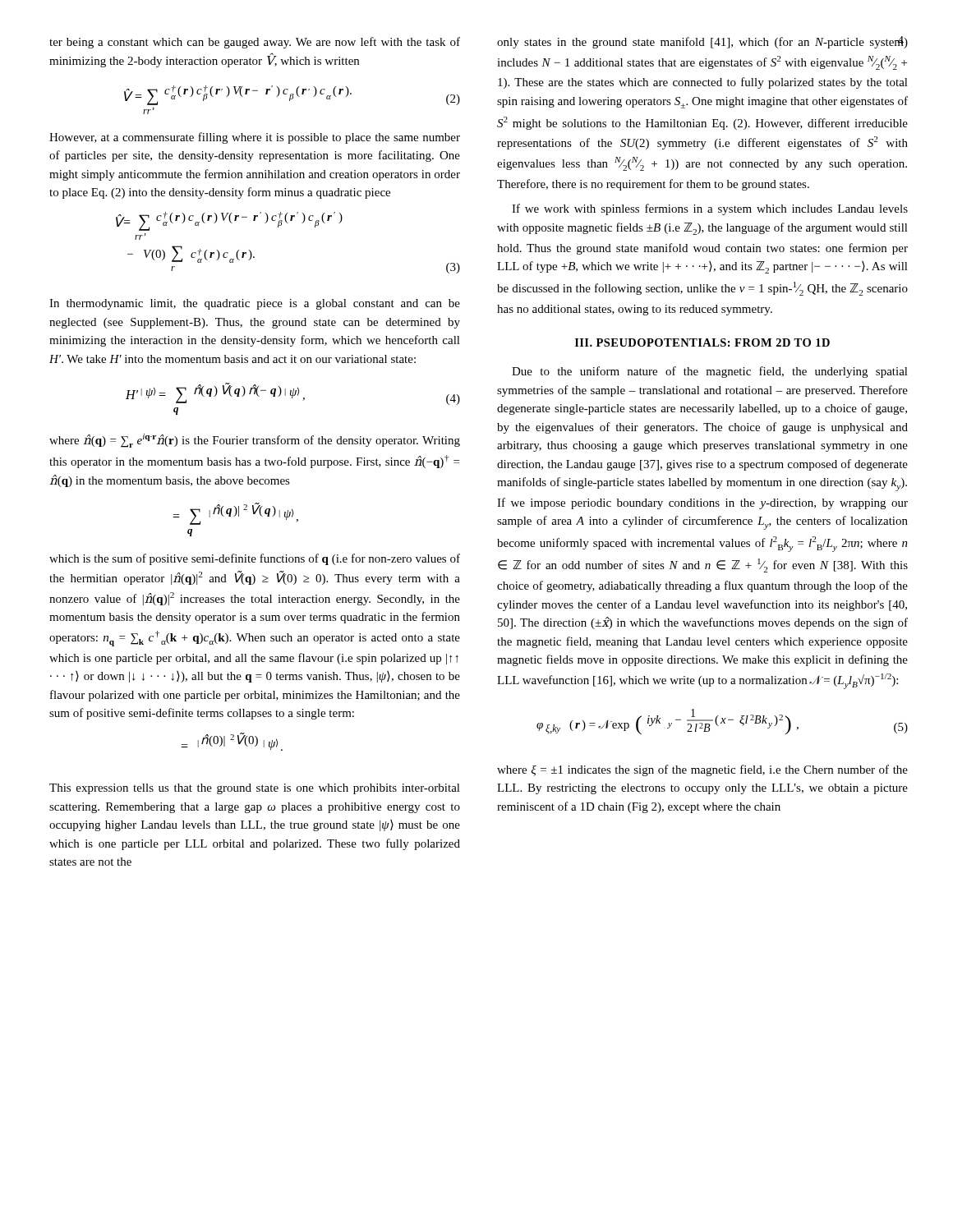The width and height of the screenshot is (953, 1232).
Task: Locate the formula that says "= | n̂ (0)| 2 Ṽ (0)"
Action: 255,748
